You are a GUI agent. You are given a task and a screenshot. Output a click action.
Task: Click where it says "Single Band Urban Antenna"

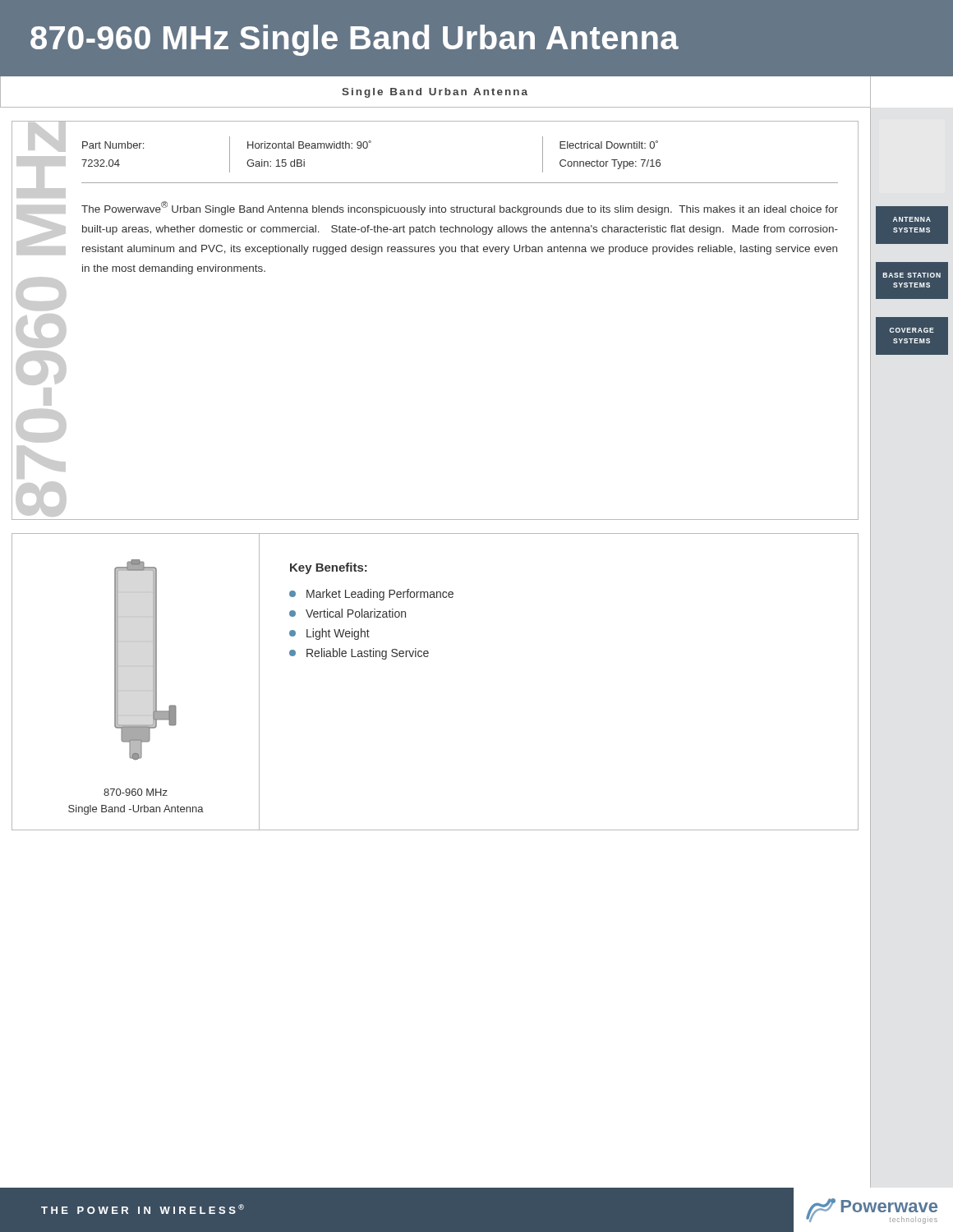tap(435, 92)
